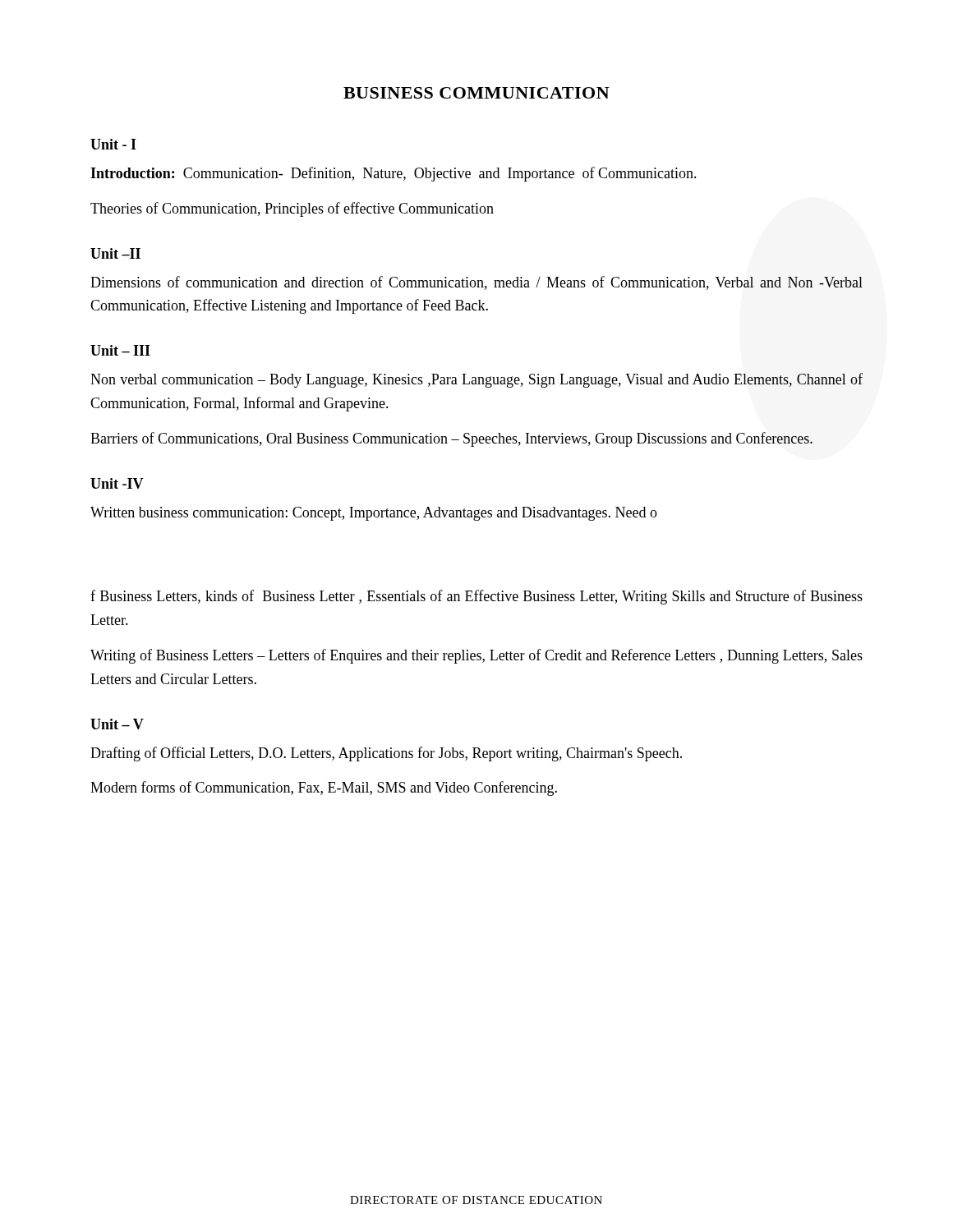Locate the text block starting "Modern forms of Communication,"
Viewport: 953px width, 1232px height.
pyautogui.click(x=324, y=788)
